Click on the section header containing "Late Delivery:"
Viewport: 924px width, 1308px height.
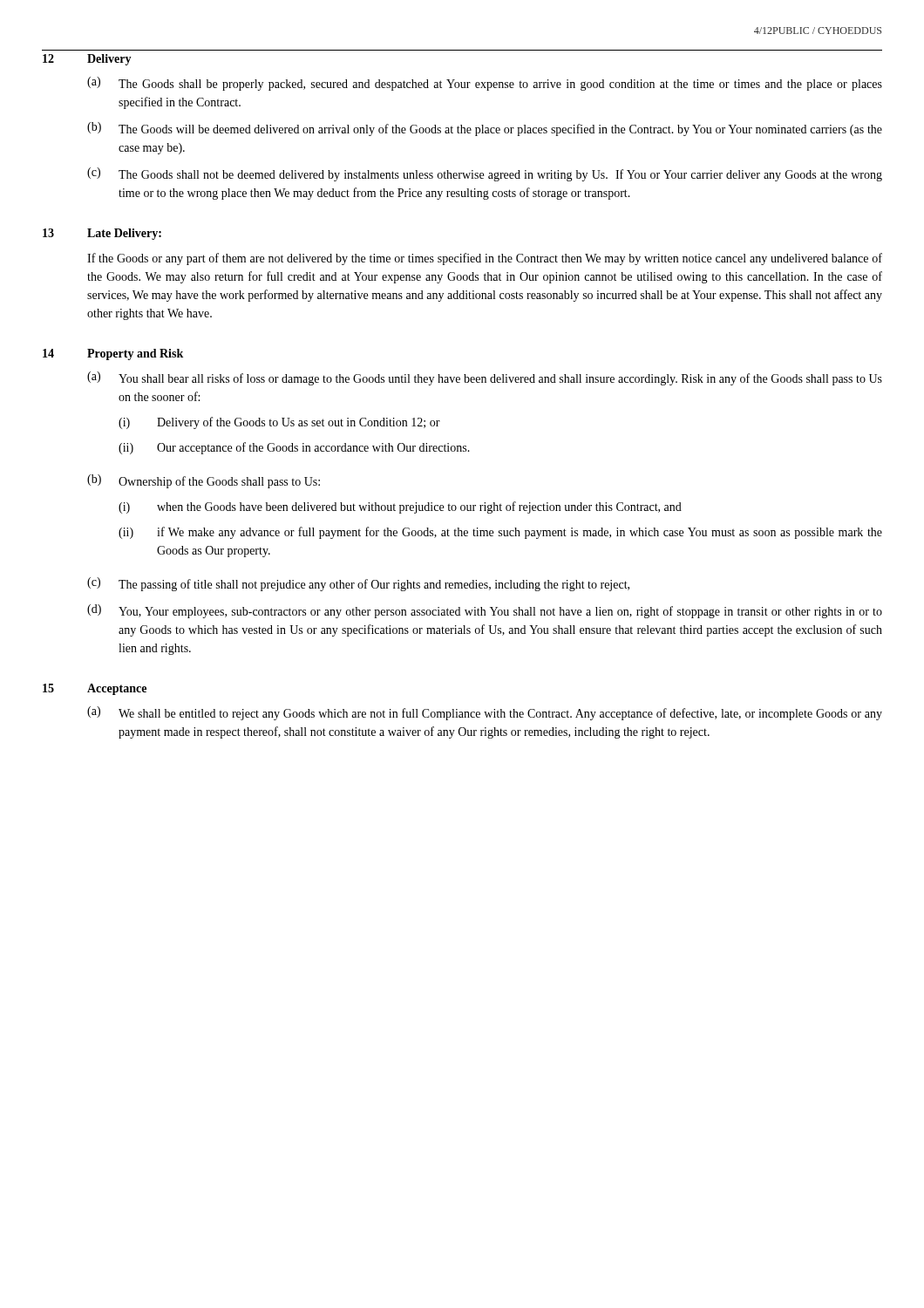[125, 233]
